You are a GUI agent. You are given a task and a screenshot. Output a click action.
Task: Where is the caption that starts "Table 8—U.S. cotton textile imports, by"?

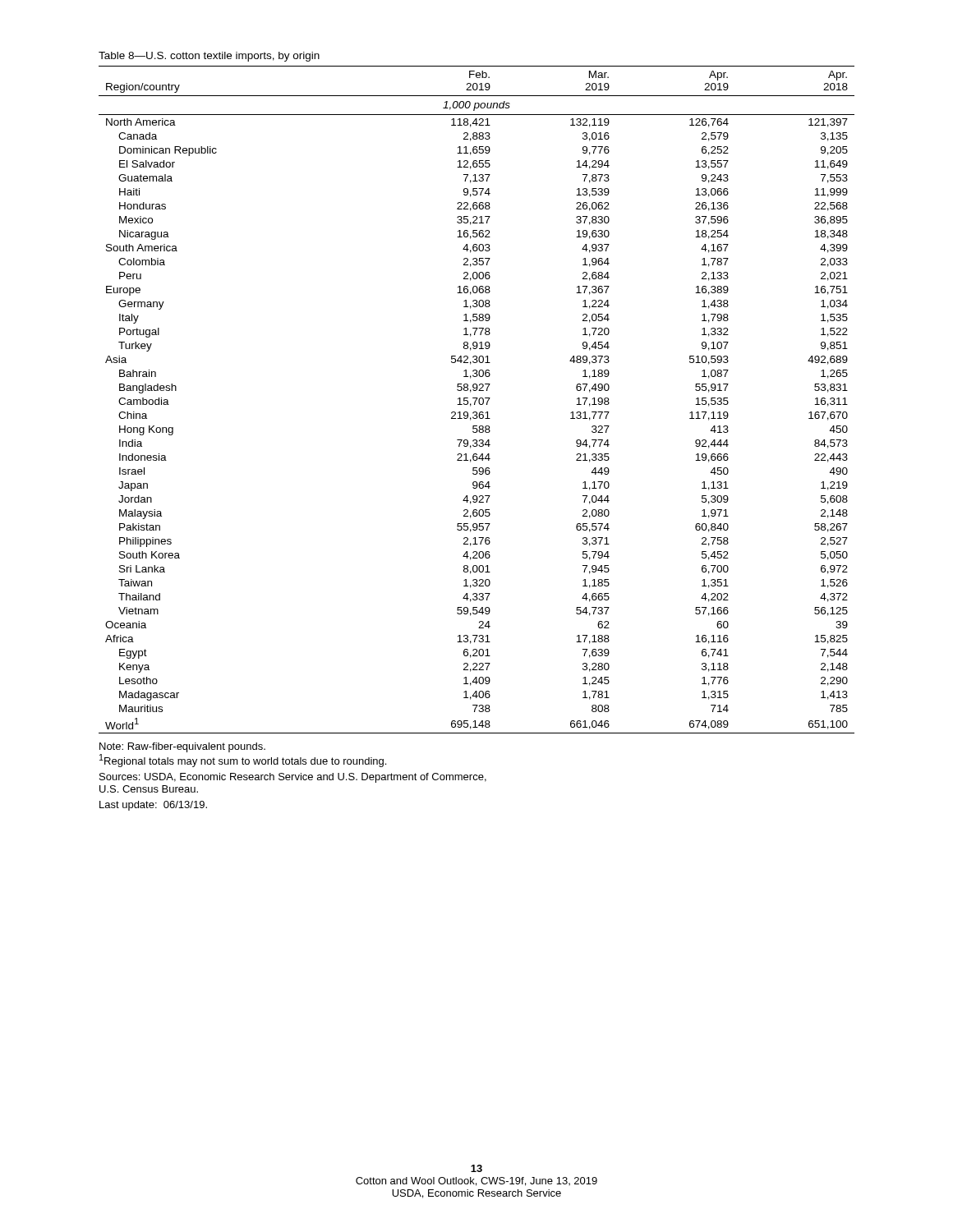(209, 55)
